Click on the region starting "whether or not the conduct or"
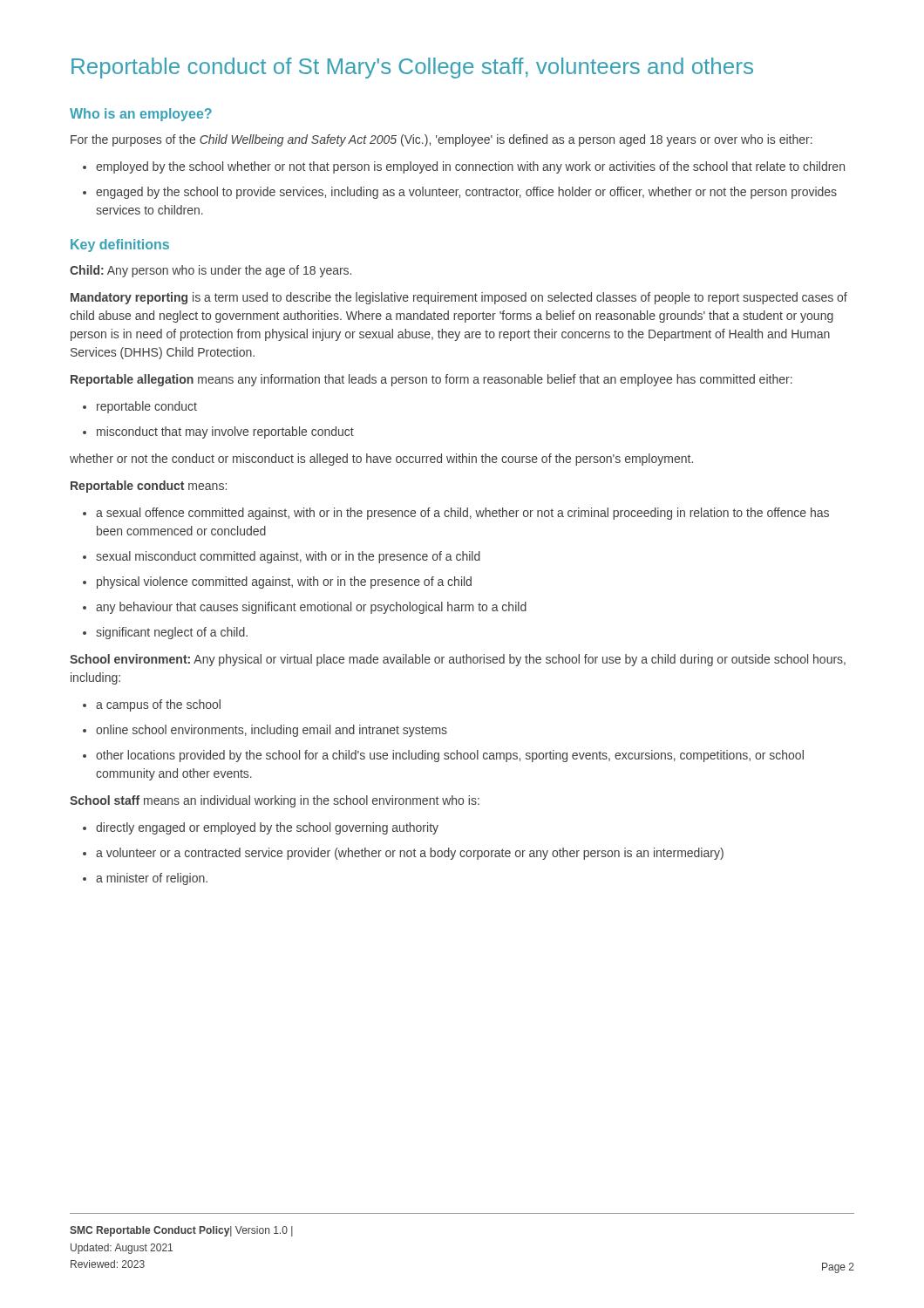Viewport: 924px width, 1308px height. (x=462, y=459)
